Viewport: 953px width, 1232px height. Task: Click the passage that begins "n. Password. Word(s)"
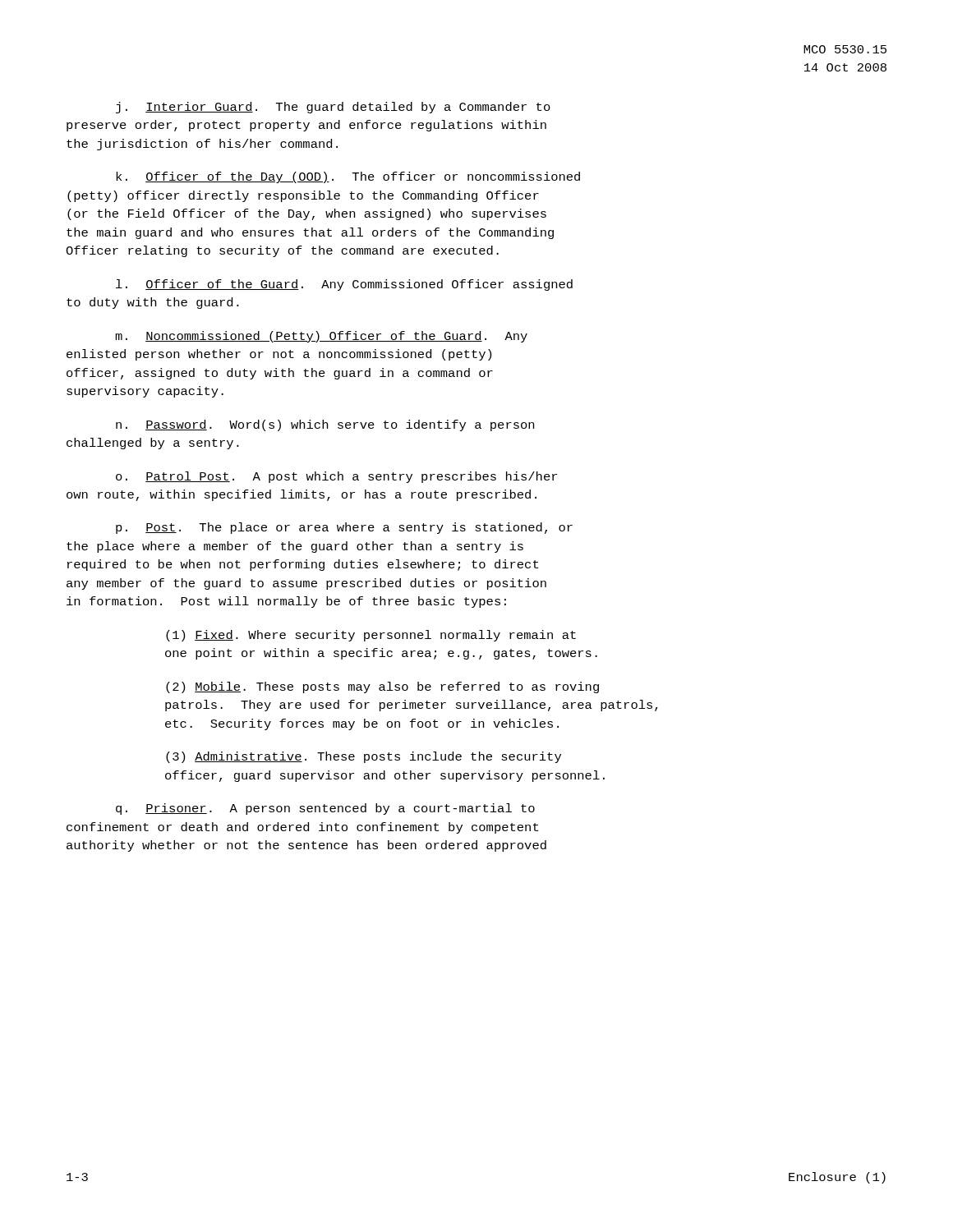[x=301, y=434]
